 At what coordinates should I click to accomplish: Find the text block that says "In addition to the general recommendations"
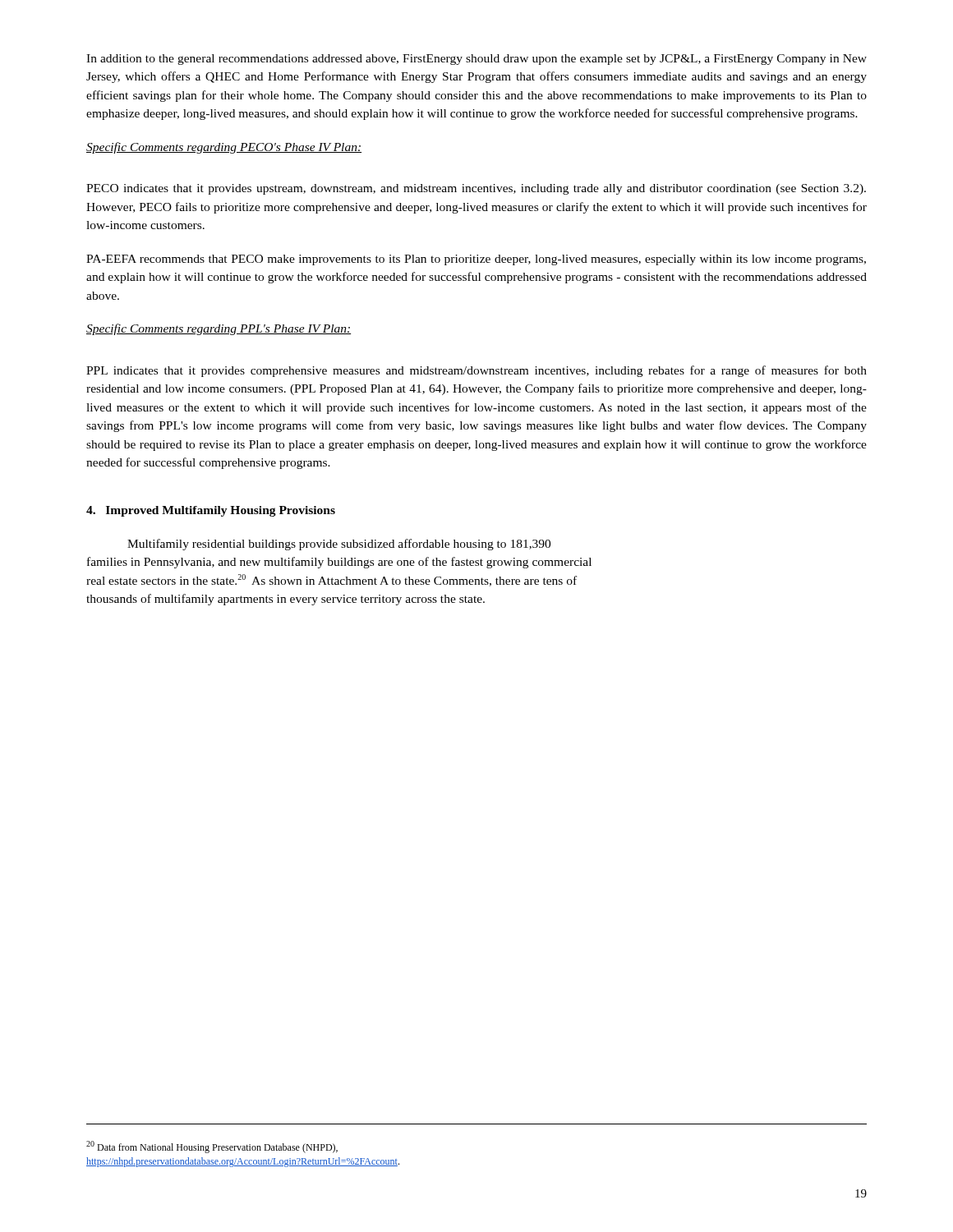[476, 86]
